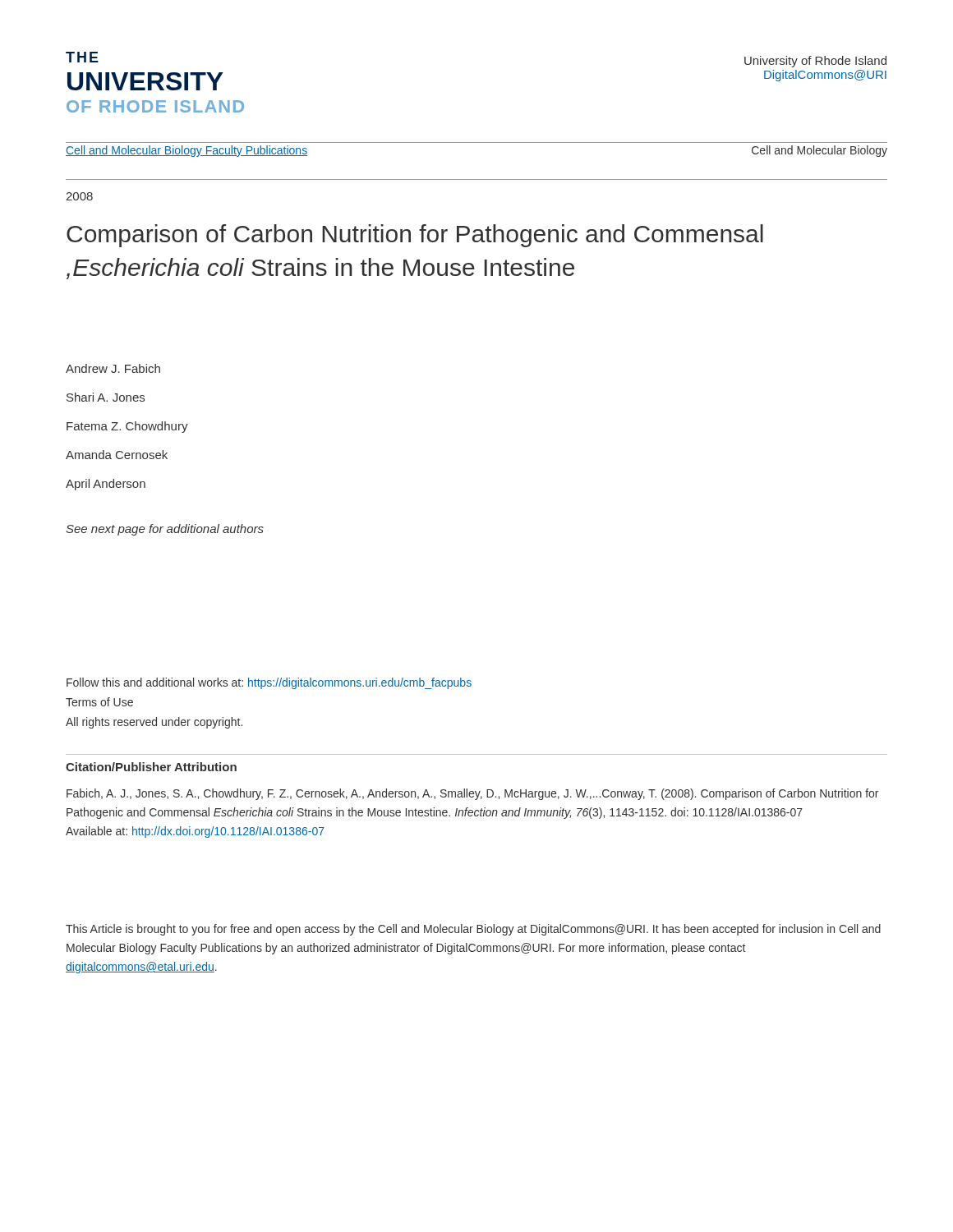Where does it say "Fatema Z. Chowdhury"?
The width and height of the screenshot is (953, 1232).
(x=127, y=426)
